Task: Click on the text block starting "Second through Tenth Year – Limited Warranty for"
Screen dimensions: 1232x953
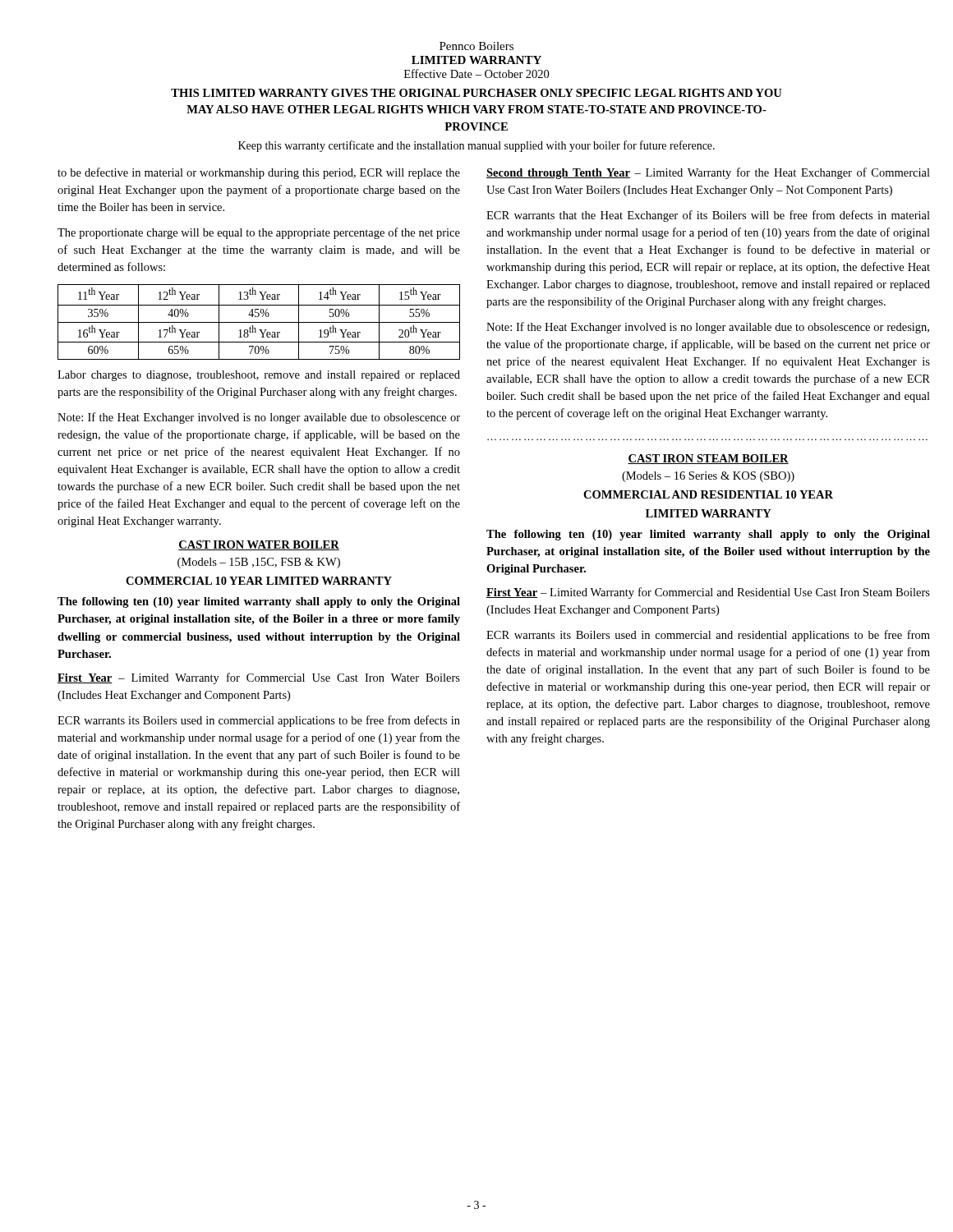Action: 708,181
